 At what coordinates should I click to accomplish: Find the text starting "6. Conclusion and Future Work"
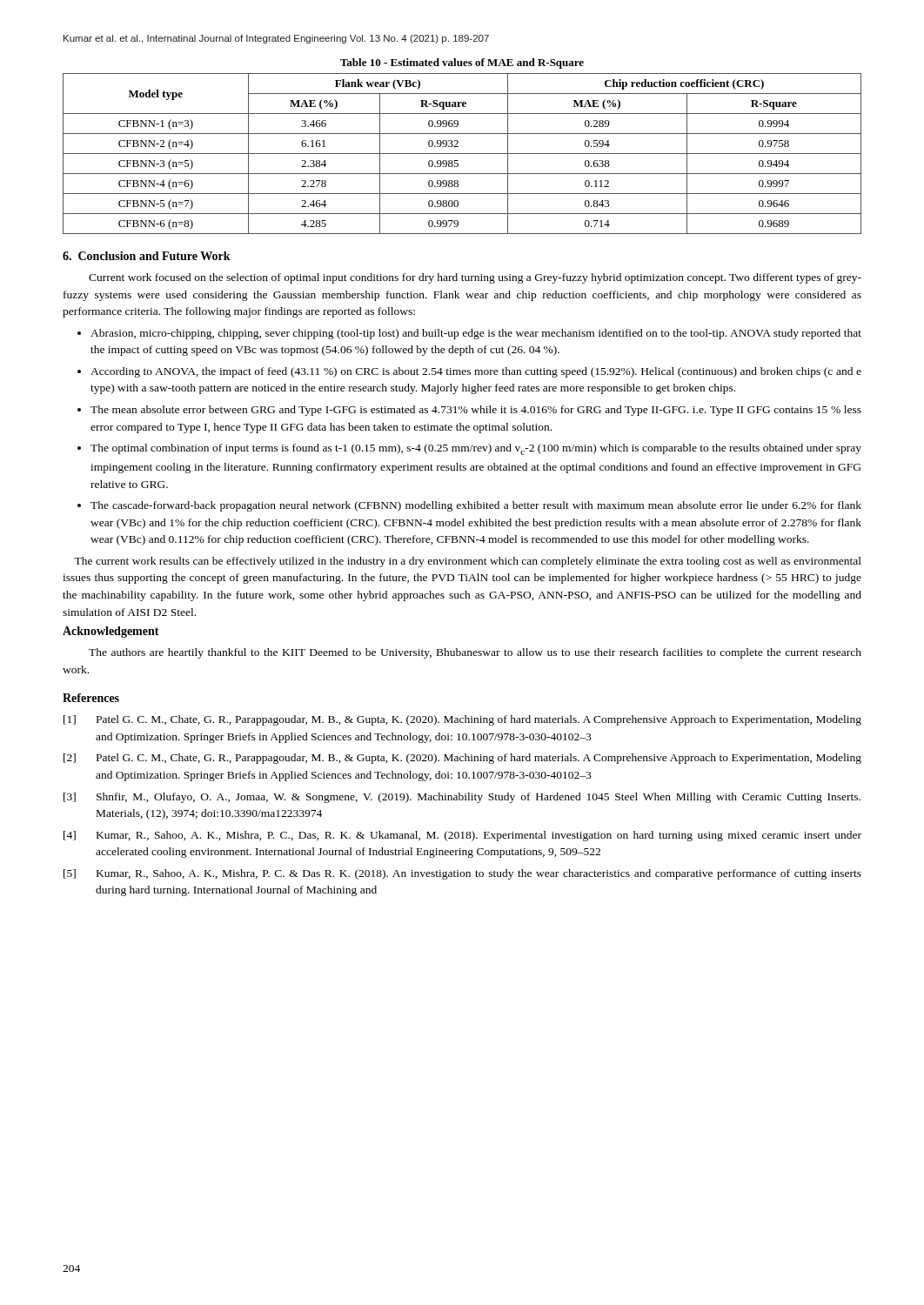click(x=146, y=256)
